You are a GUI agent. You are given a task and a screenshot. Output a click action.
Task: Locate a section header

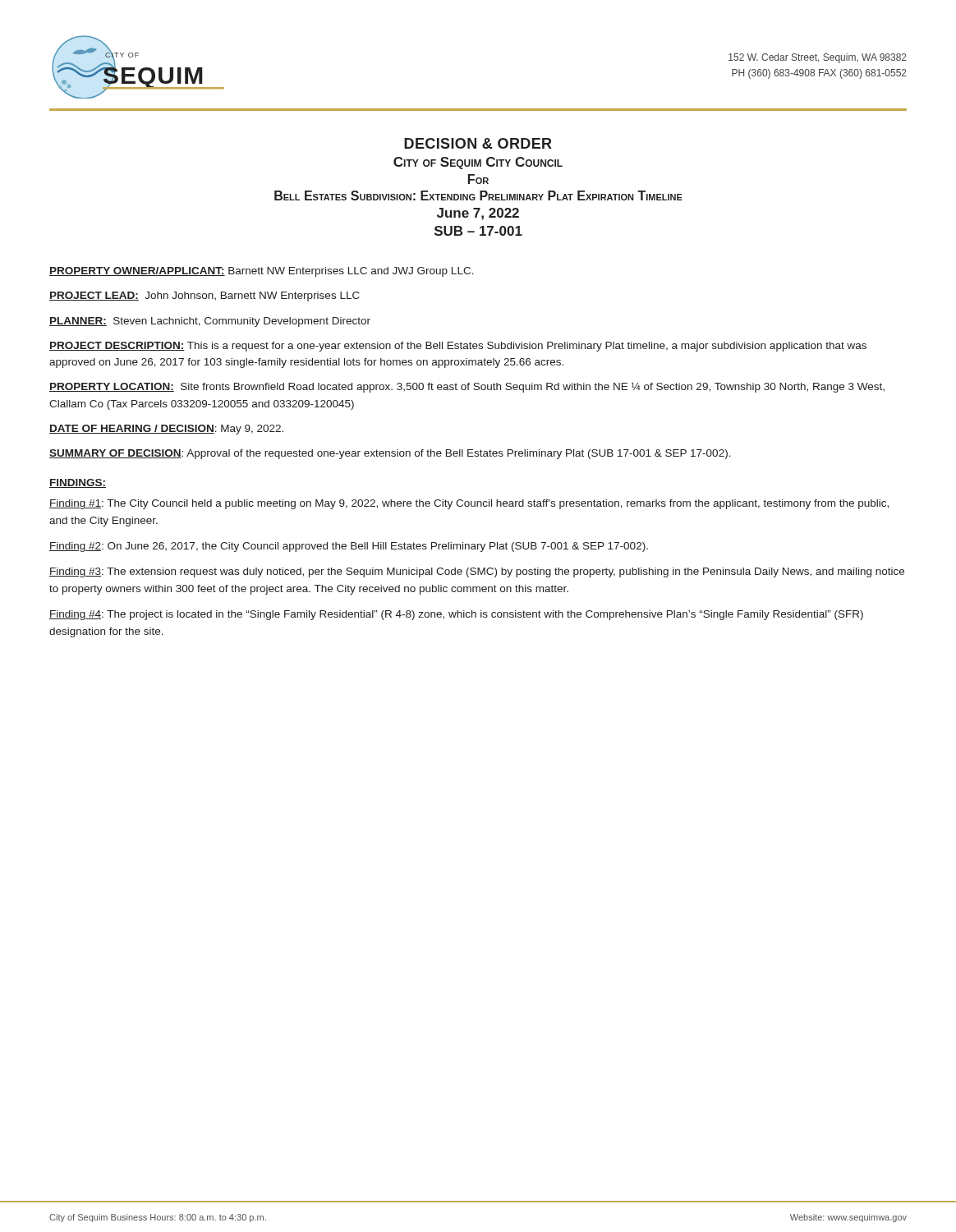78,483
